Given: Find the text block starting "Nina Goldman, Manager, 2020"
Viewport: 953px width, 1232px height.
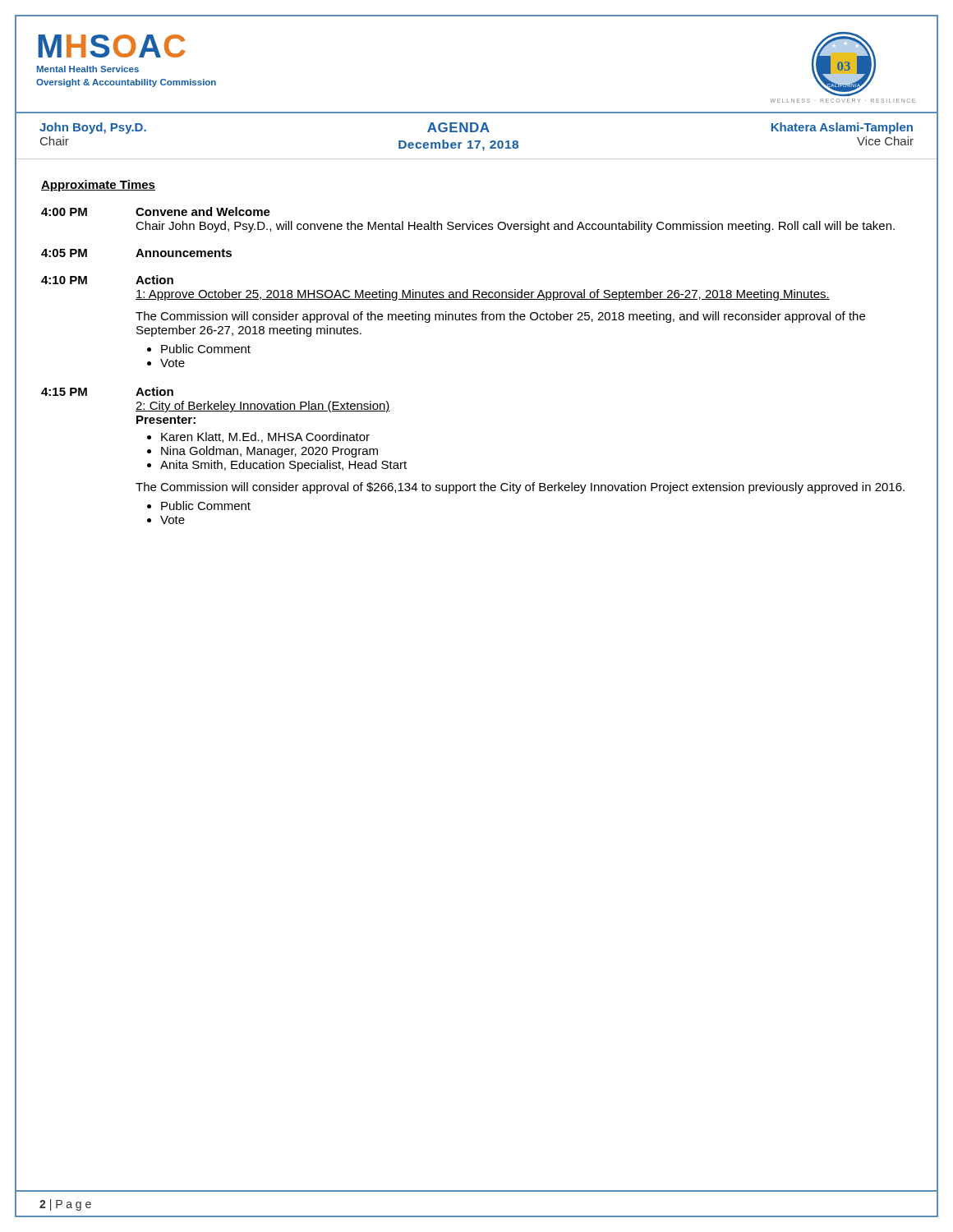Looking at the screenshot, I should (x=269, y=450).
